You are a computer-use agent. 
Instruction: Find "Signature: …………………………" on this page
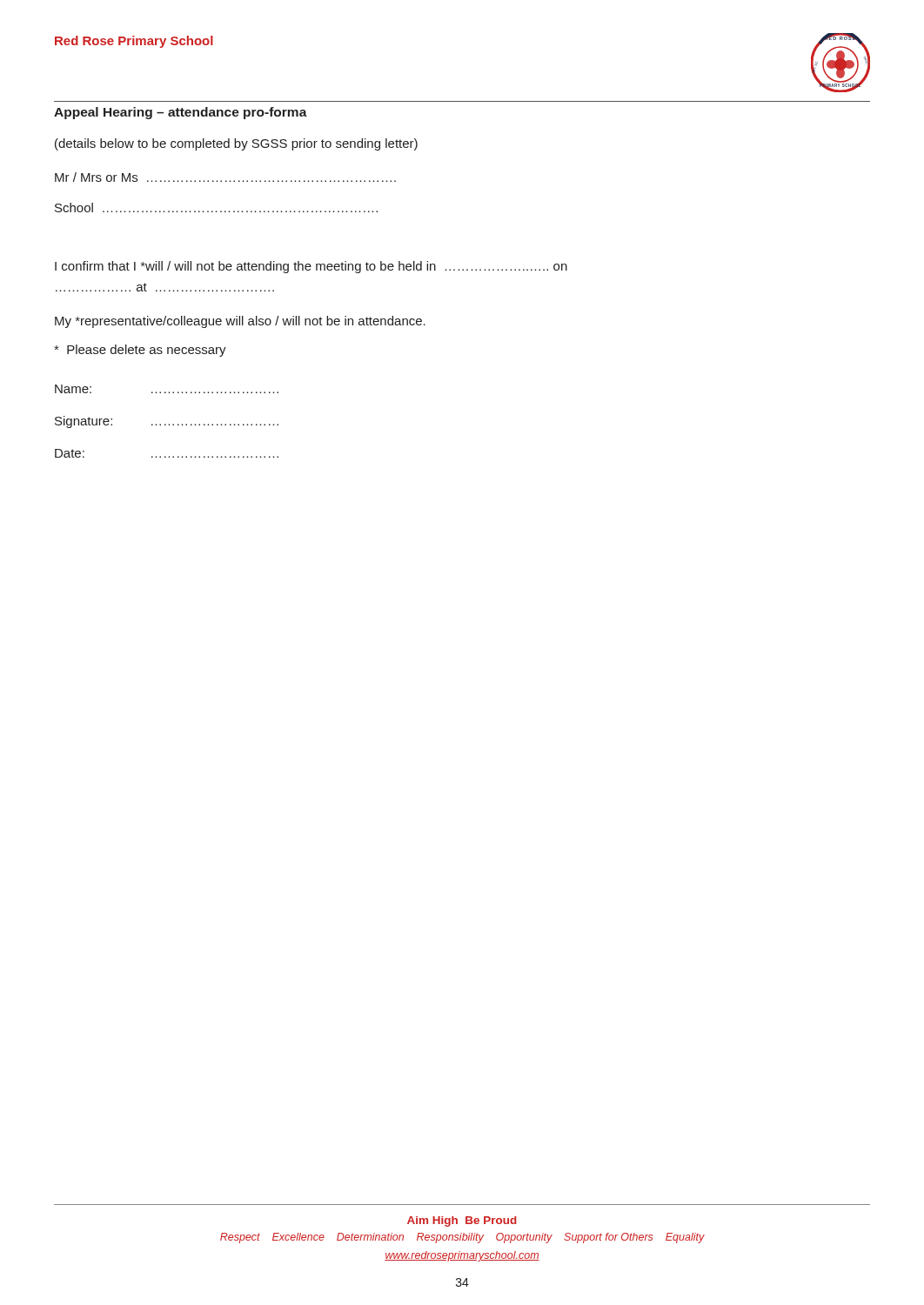(167, 421)
